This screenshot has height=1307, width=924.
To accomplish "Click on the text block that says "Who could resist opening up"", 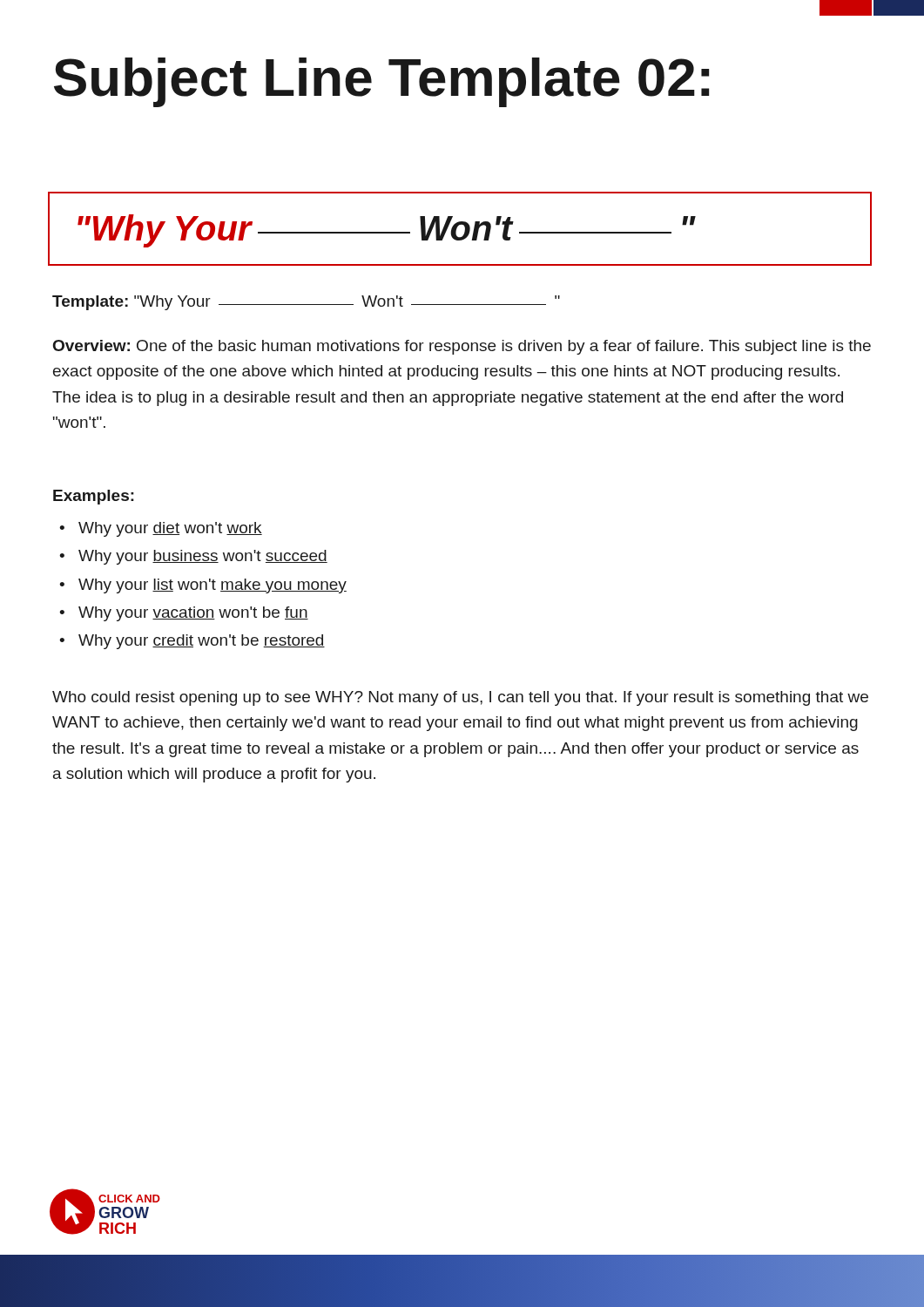I will coord(461,735).
